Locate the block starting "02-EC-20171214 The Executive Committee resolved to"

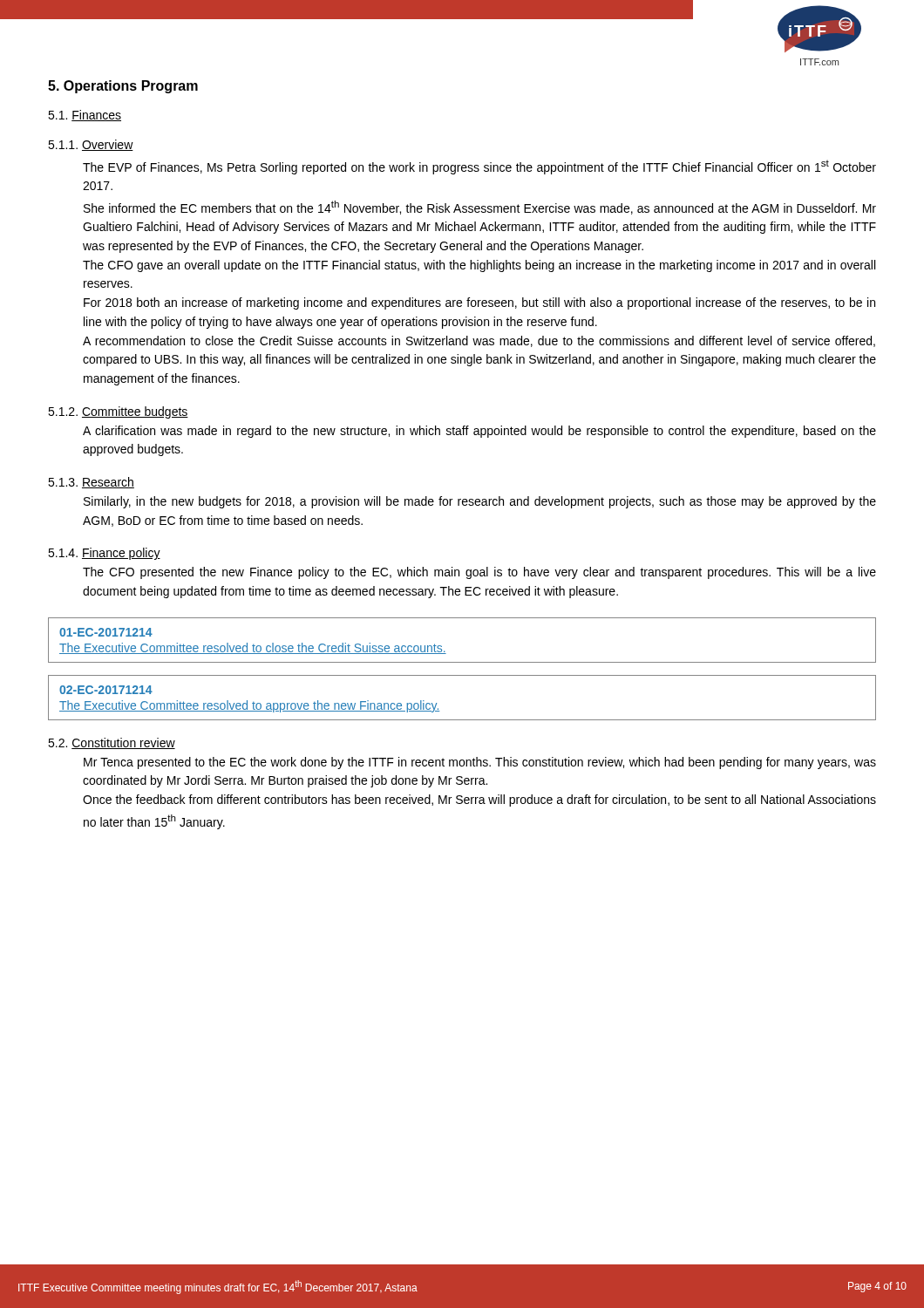click(106, 690)
